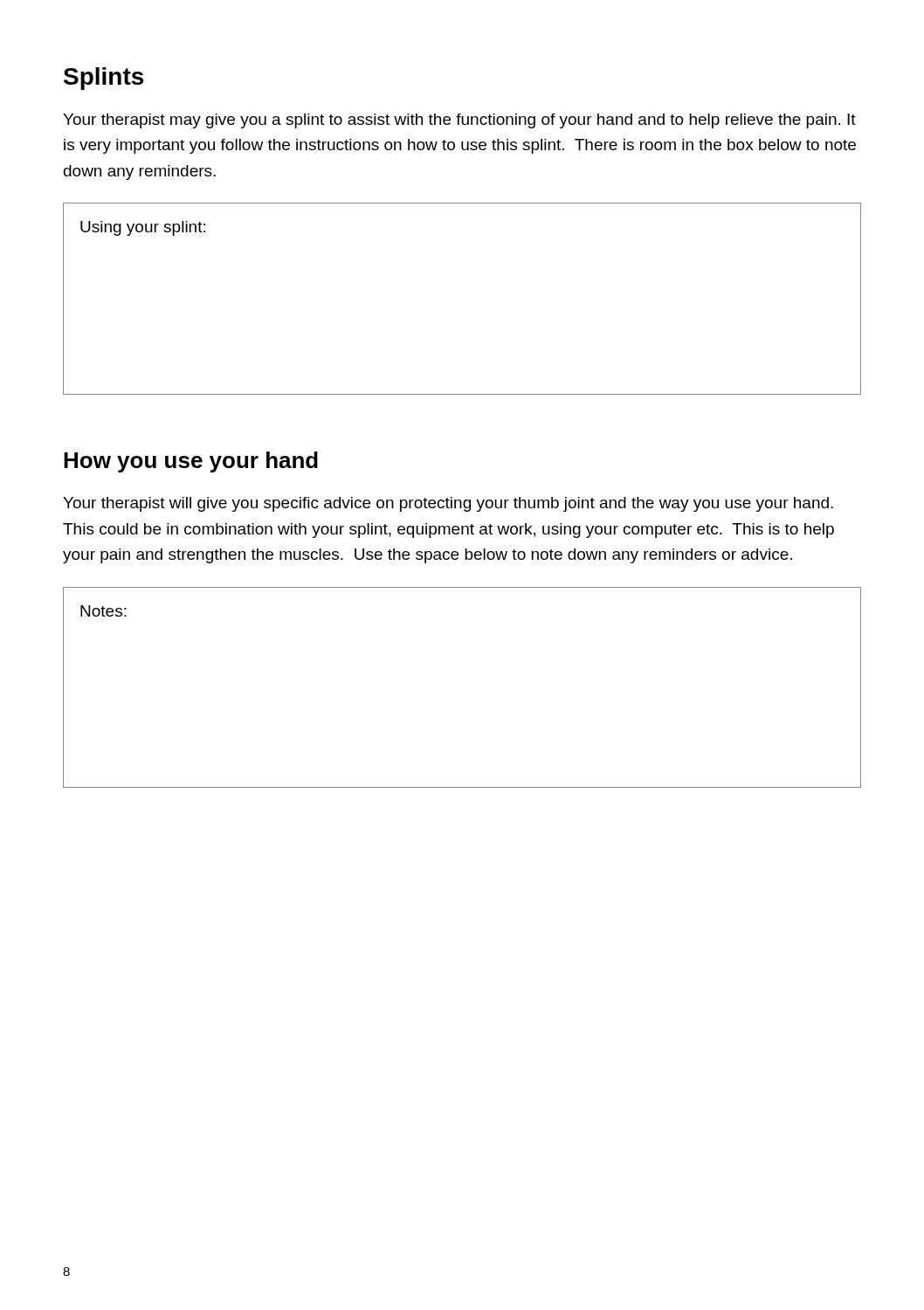924x1310 pixels.
Task: Find the table that mentions "Using your splint:"
Action: click(462, 299)
